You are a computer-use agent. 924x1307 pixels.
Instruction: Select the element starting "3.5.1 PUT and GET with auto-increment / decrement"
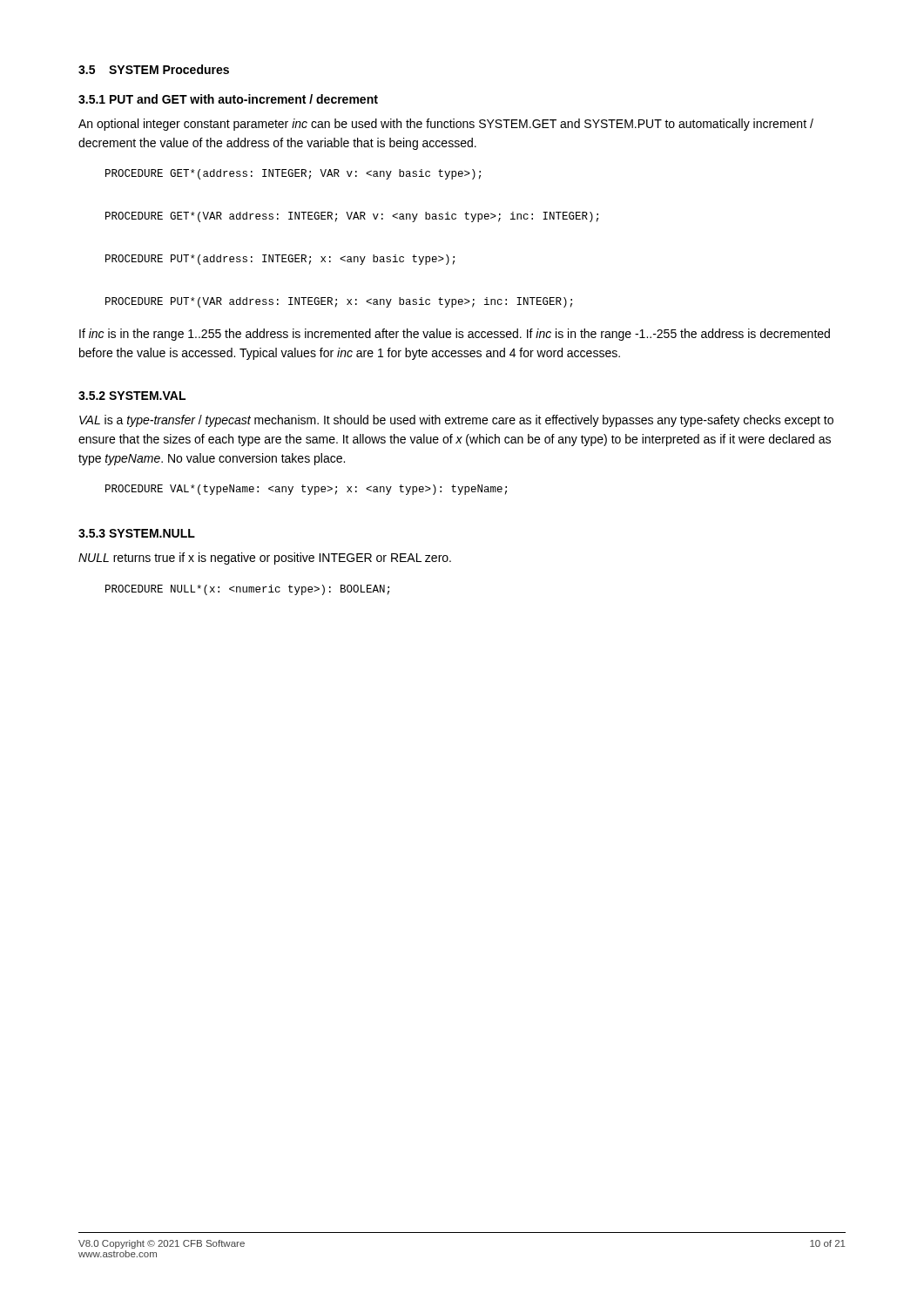pos(228,99)
